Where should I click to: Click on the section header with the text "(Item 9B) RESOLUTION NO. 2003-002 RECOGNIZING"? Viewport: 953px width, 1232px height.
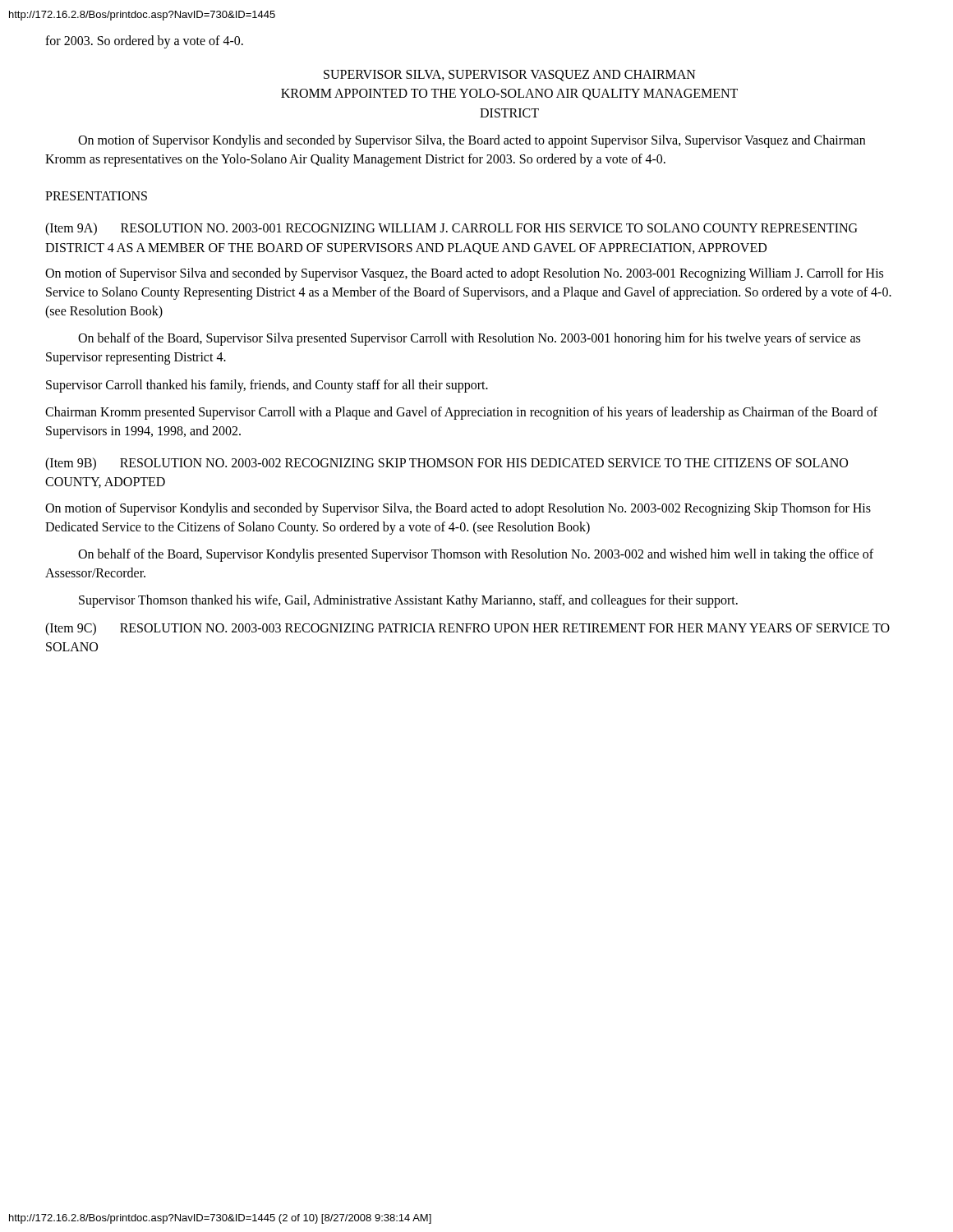(x=447, y=472)
